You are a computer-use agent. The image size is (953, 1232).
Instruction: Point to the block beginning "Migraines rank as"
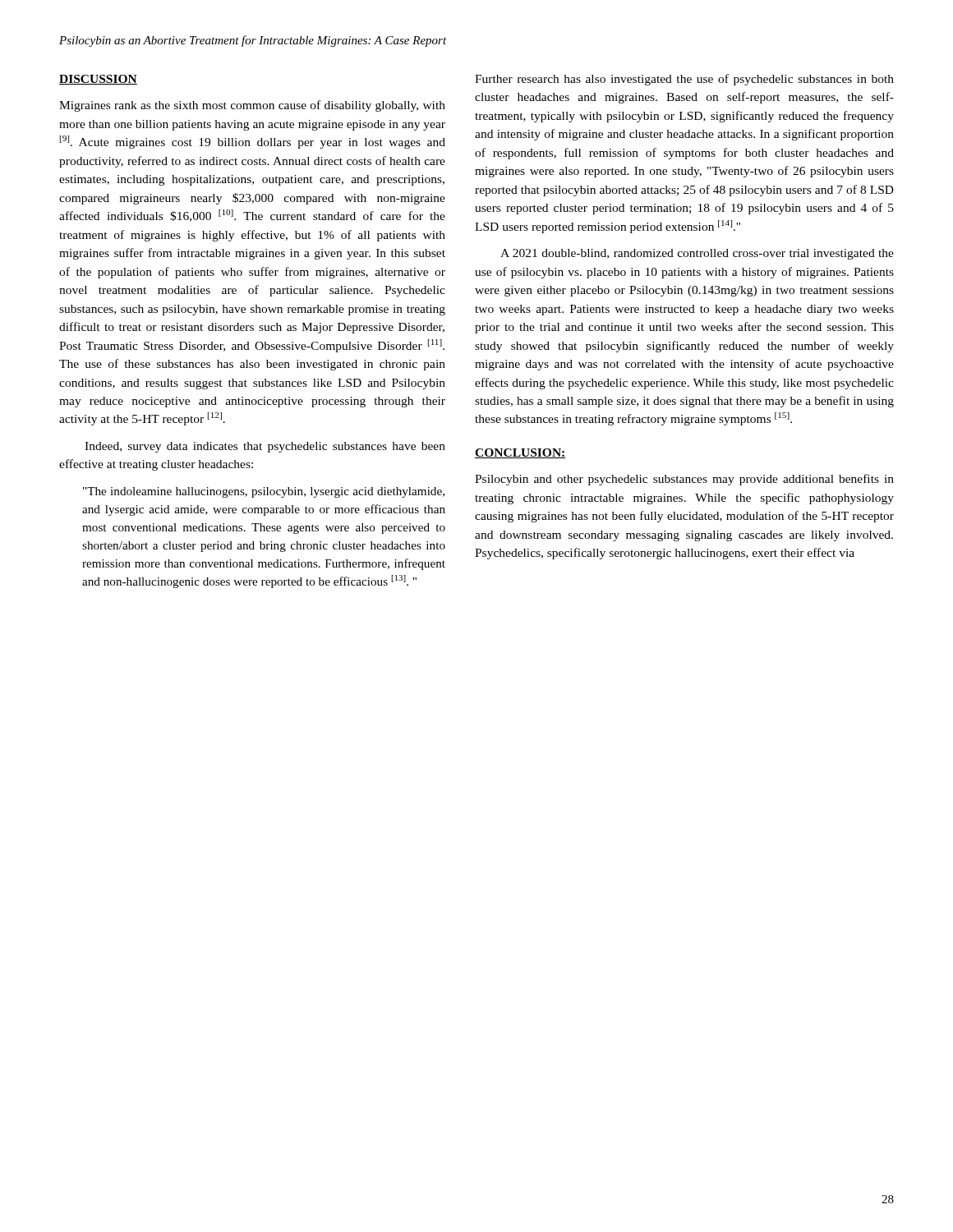click(x=252, y=262)
